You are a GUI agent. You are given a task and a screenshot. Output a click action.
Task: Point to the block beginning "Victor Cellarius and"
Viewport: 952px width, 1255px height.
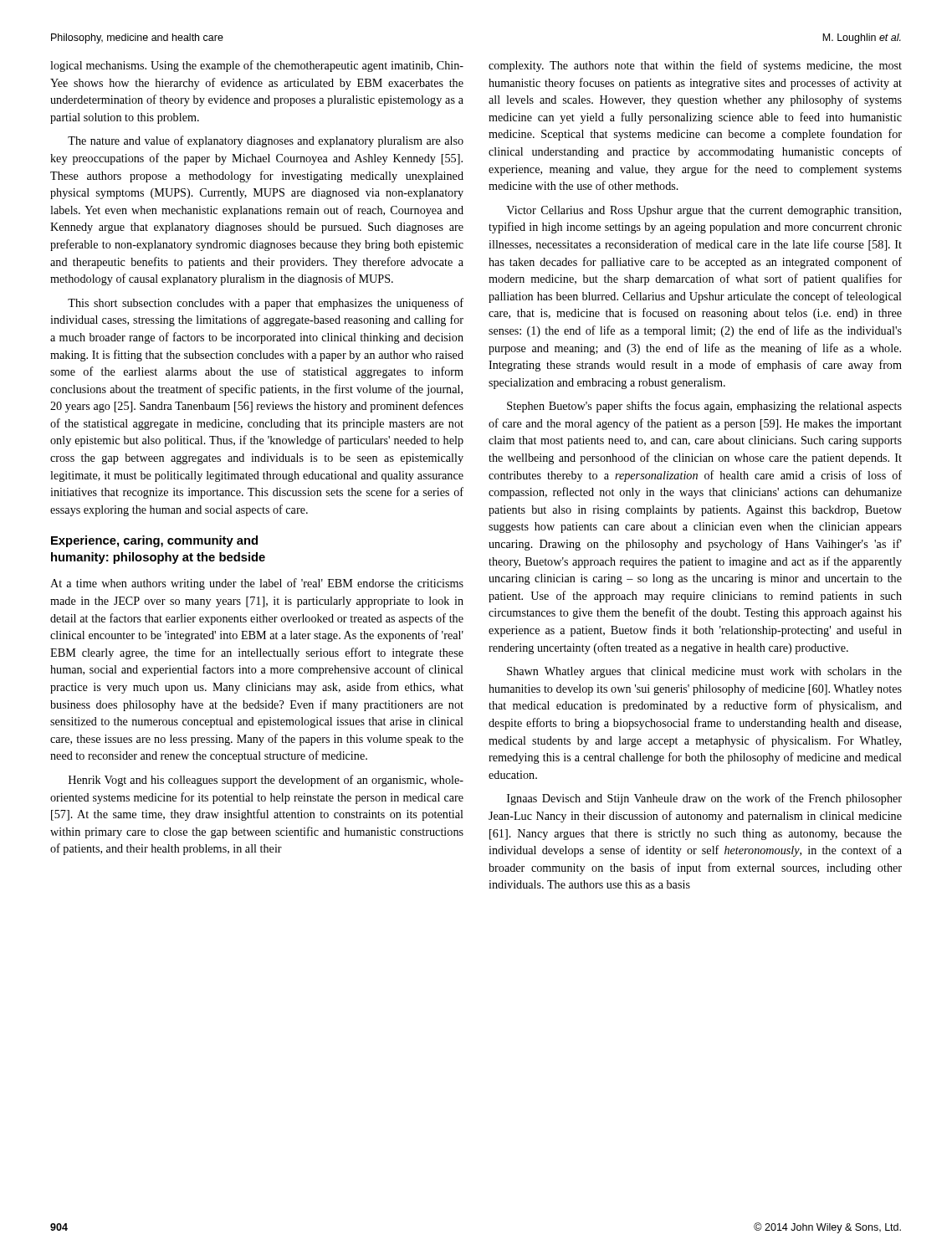(x=695, y=296)
